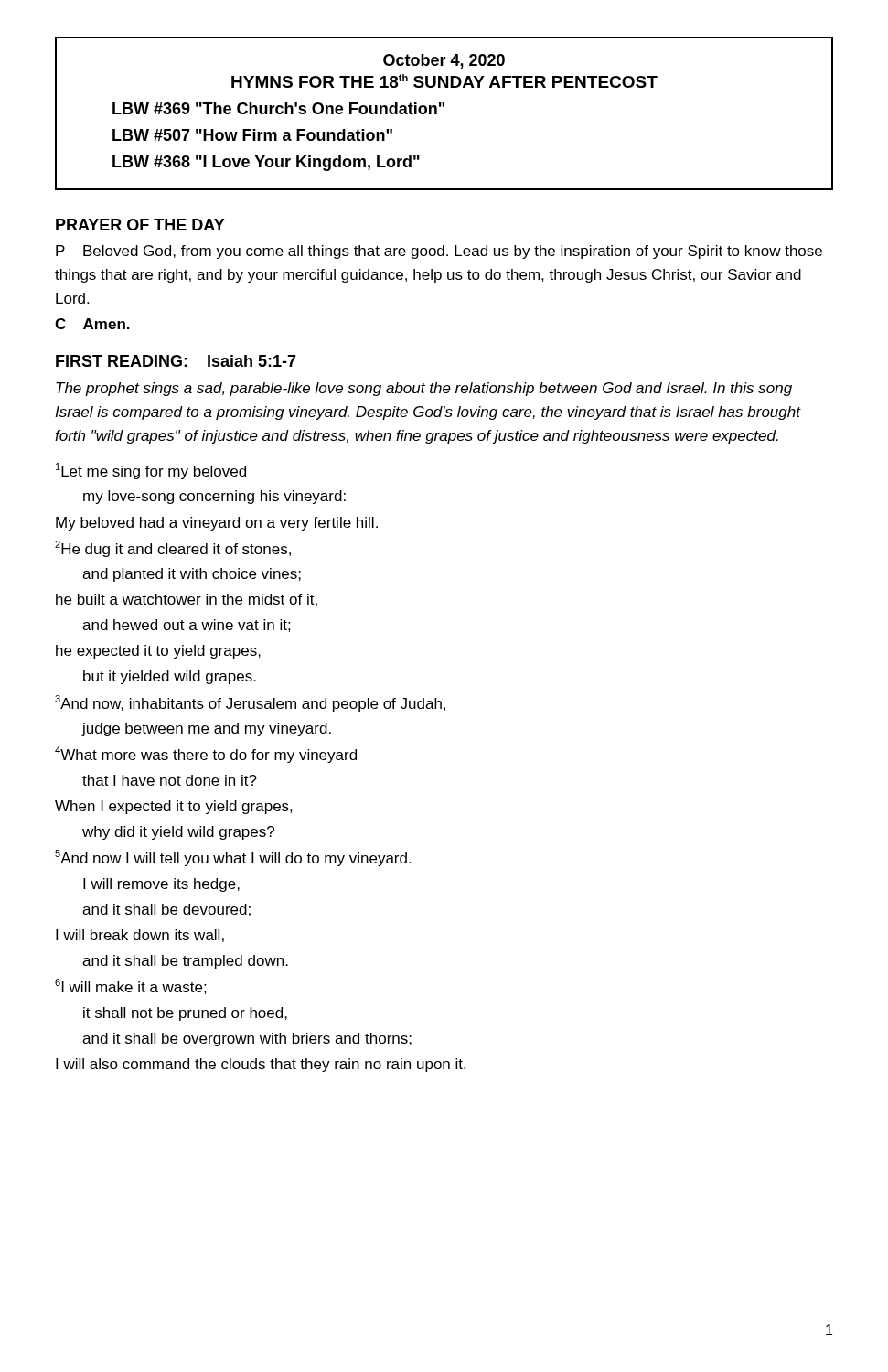Select the section header that says "PRAYER OF THE DAY"
Viewport: 888px width, 1372px height.
click(140, 225)
